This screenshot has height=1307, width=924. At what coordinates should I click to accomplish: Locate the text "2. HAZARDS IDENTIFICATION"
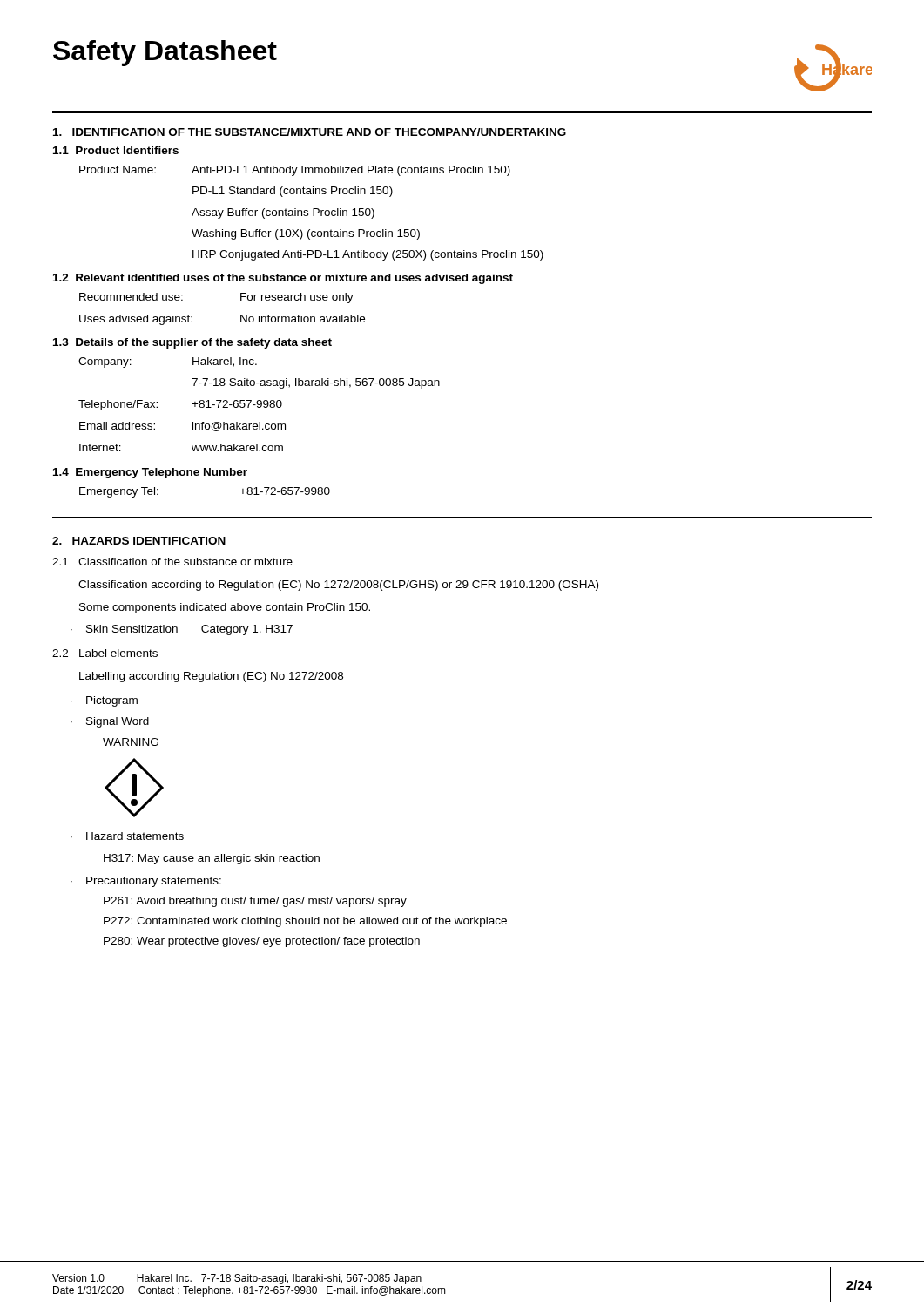pyautogui.click(x=139, y=540)
